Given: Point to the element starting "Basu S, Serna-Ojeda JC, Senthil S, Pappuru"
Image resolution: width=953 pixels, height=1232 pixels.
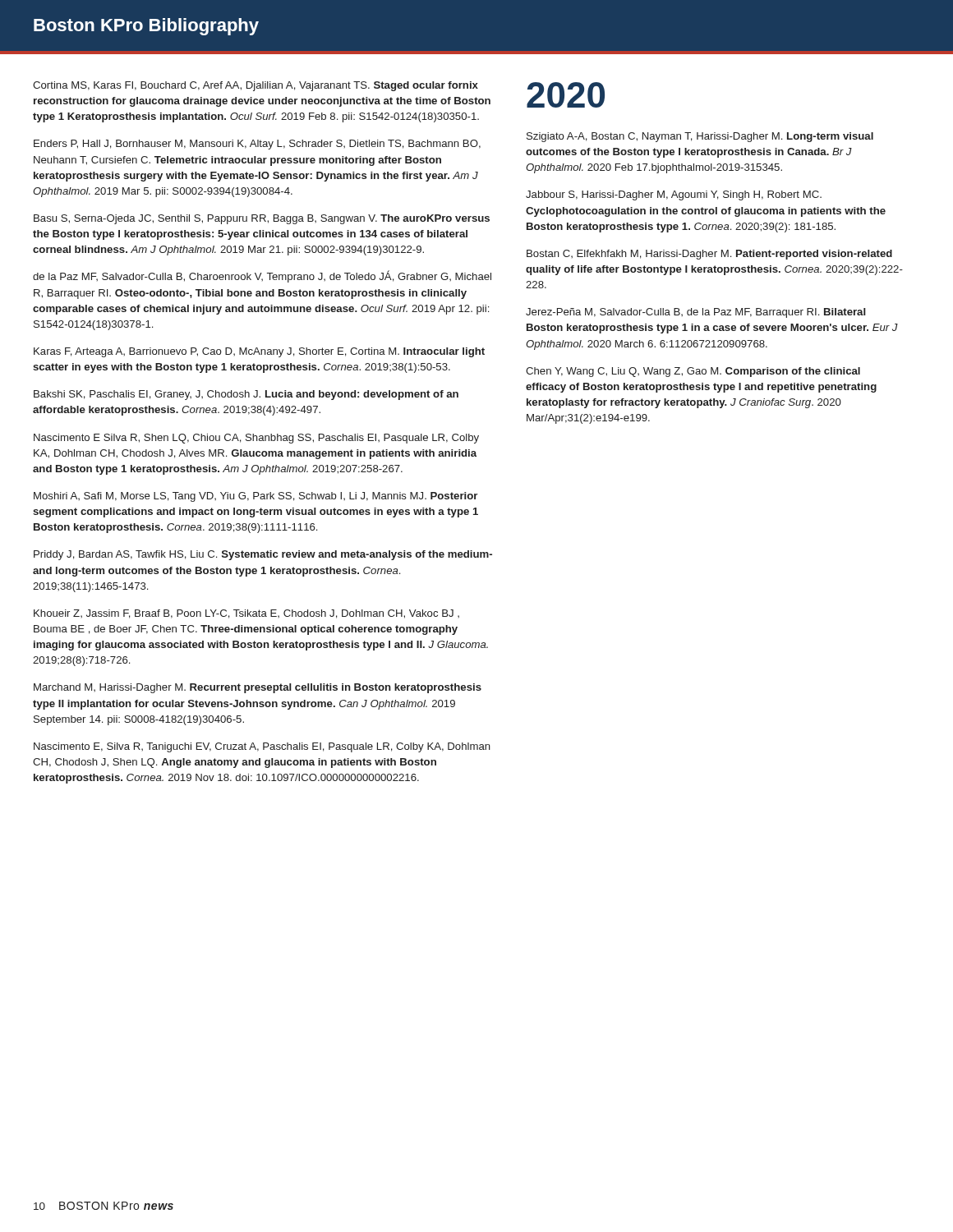Looking at the screenshot, I should point(262,234).
